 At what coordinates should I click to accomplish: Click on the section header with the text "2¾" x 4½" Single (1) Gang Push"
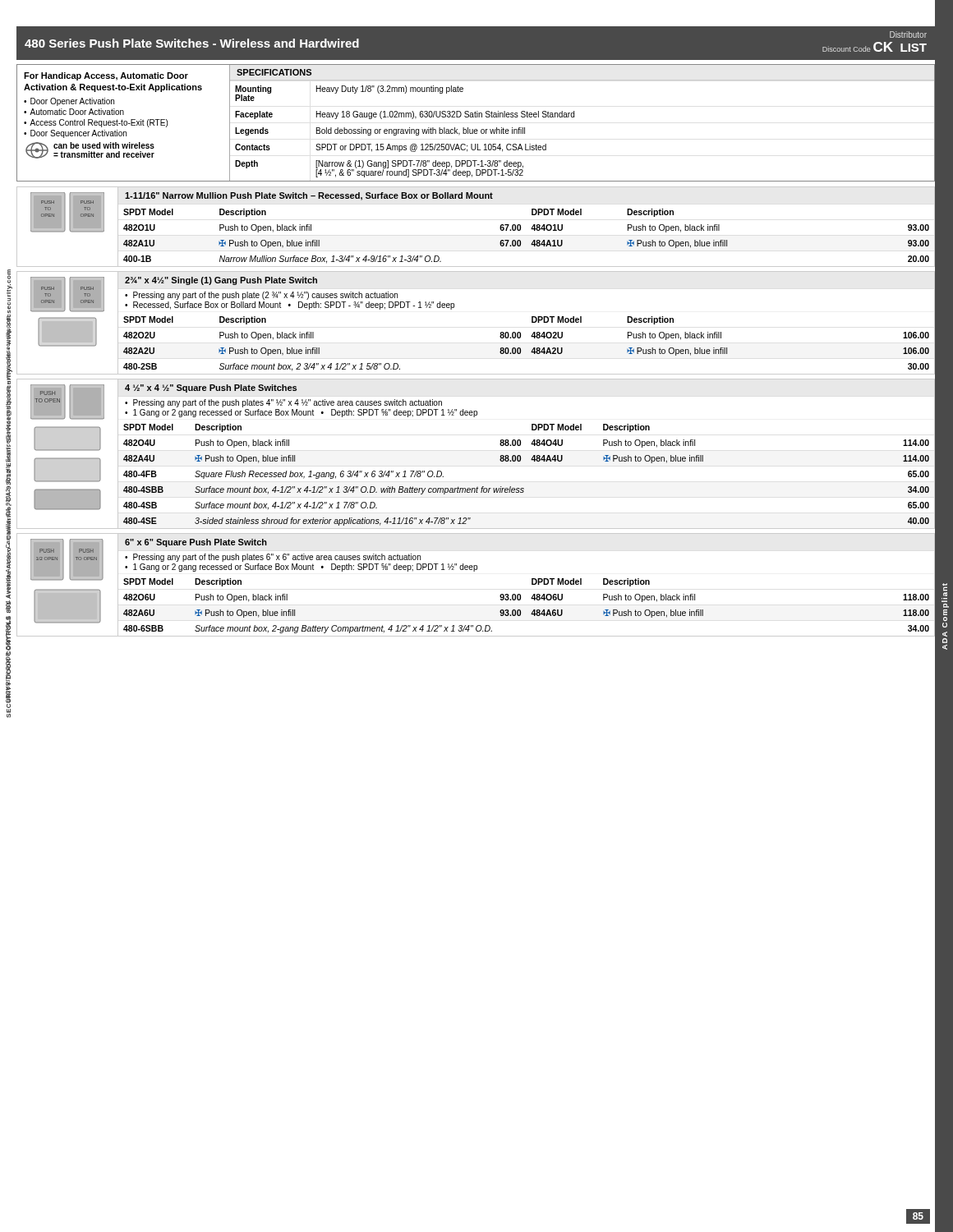[x=221, y=280]
